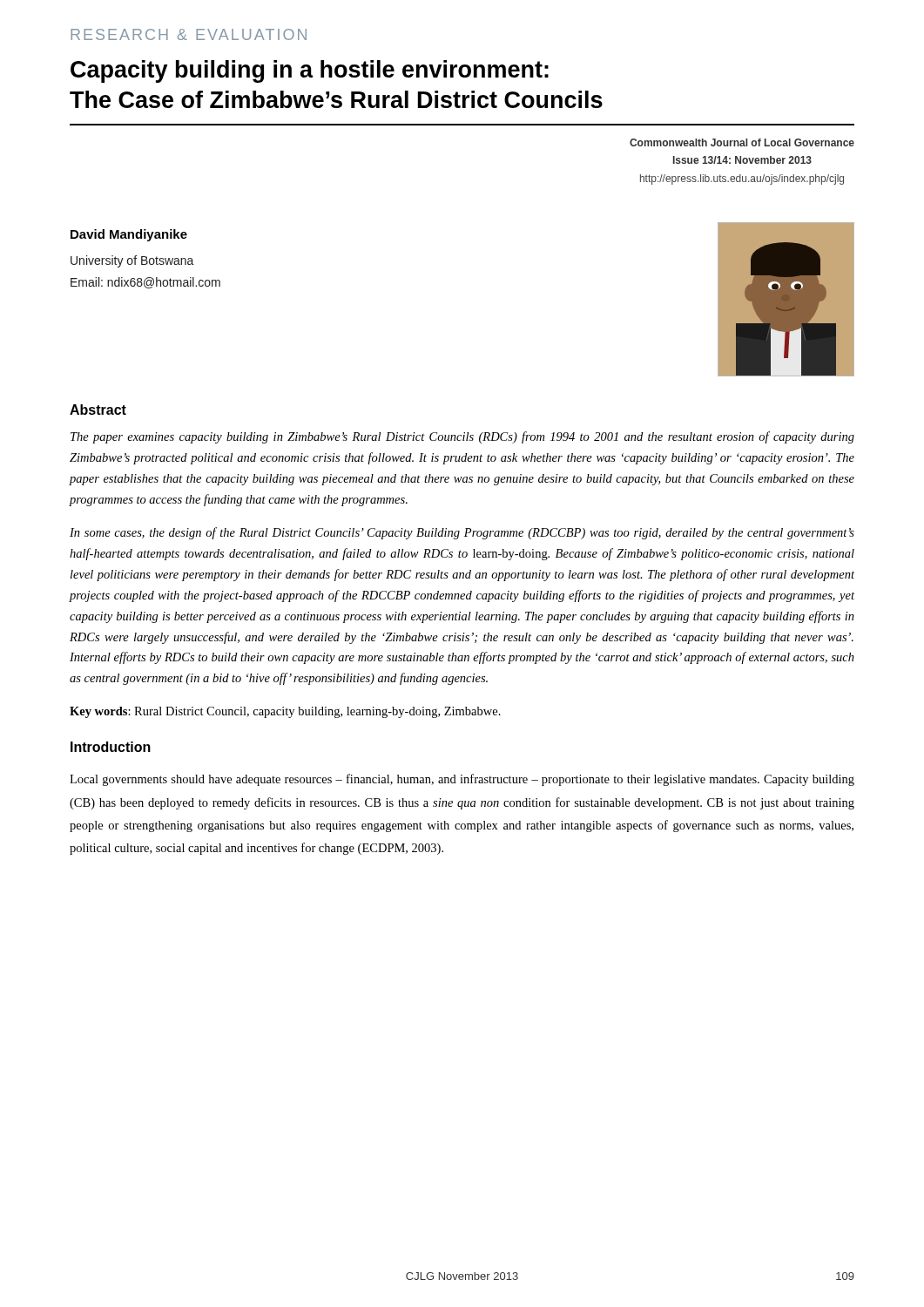Locate the text block that reads "Commonwealth Journal of Local Governance"
This screenshot has height=1307, width=924.
pyautogui.click(x=742, y=161)
